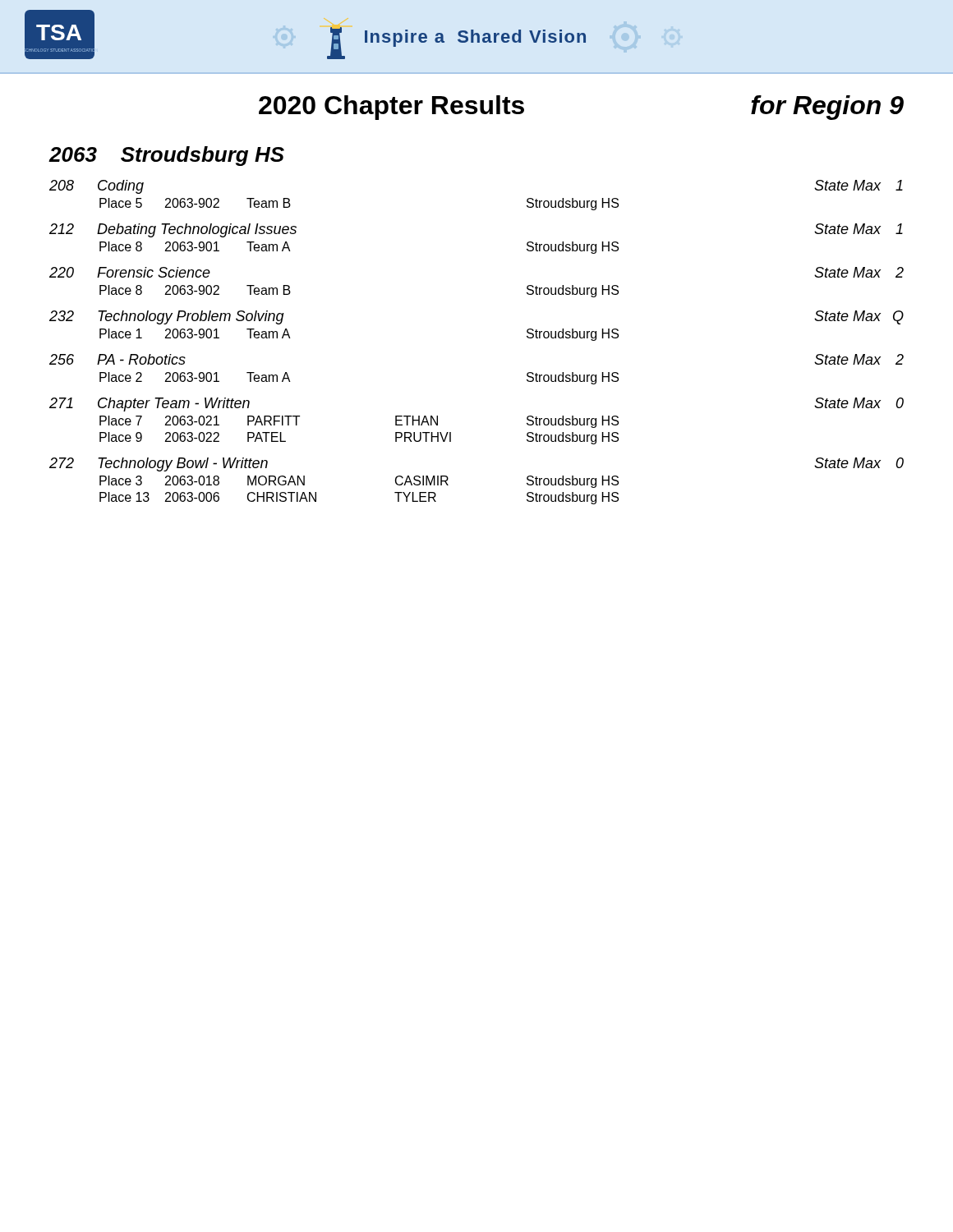Image resolution: width=953 pixels, height=1232 pixels.
Task: Select the text that says "208 Coding State Max 1"
Action: point(116,187)
